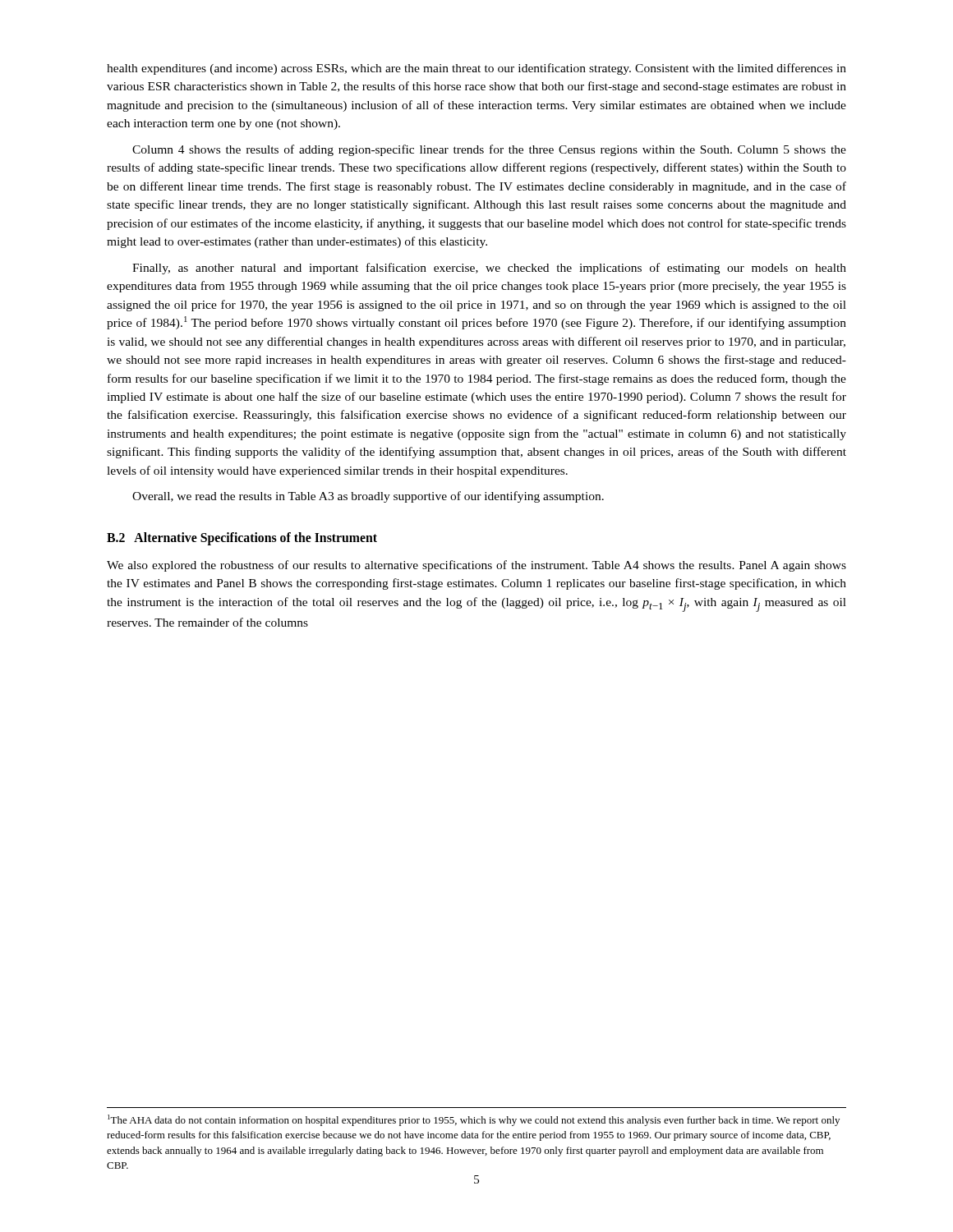953x1232 pixels.
Task: Find the text block containing "Overall, we read the results in Table A3"
Action: click(476, 496)
